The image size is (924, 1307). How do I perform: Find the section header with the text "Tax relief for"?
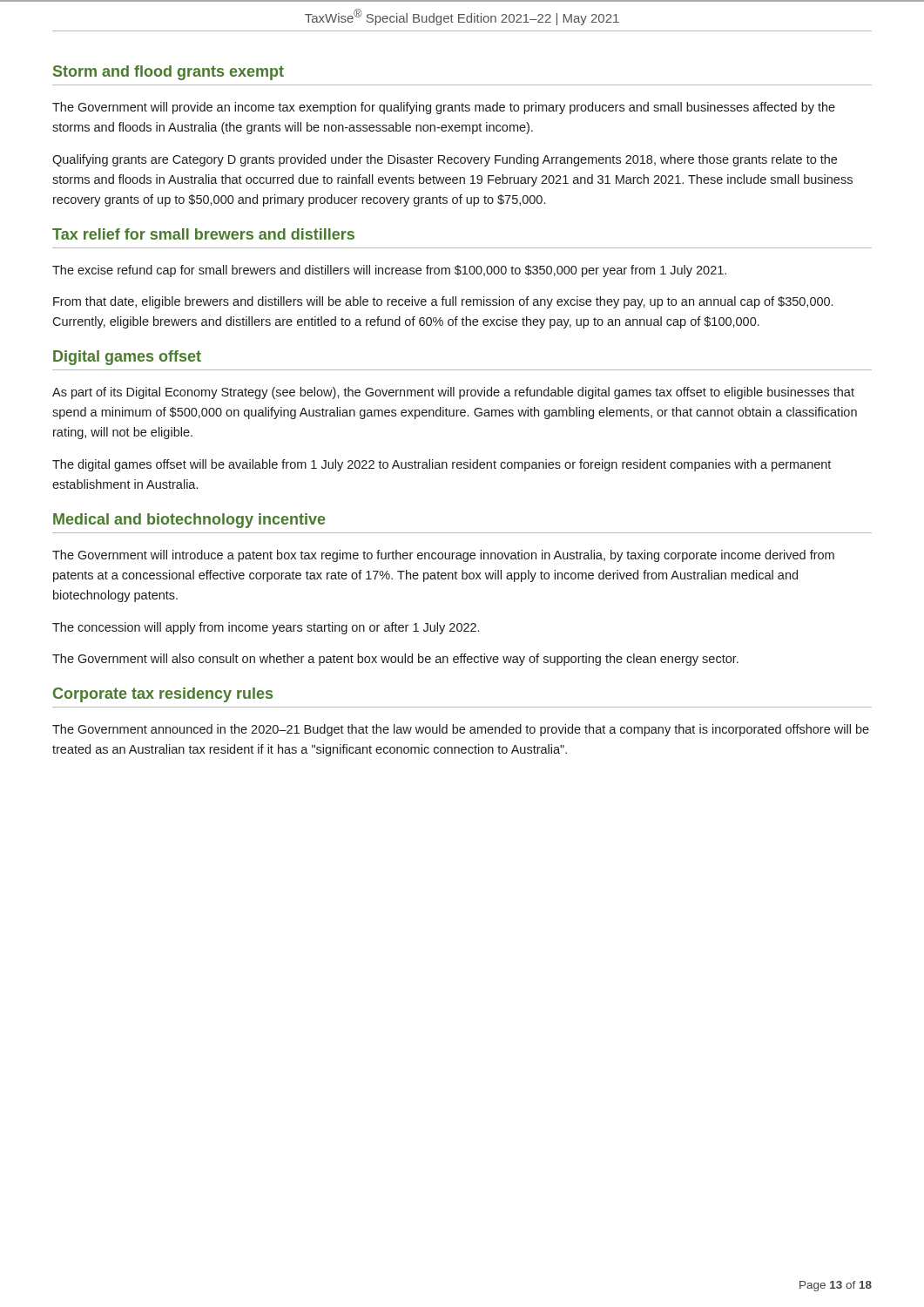(x=204, y=234)
